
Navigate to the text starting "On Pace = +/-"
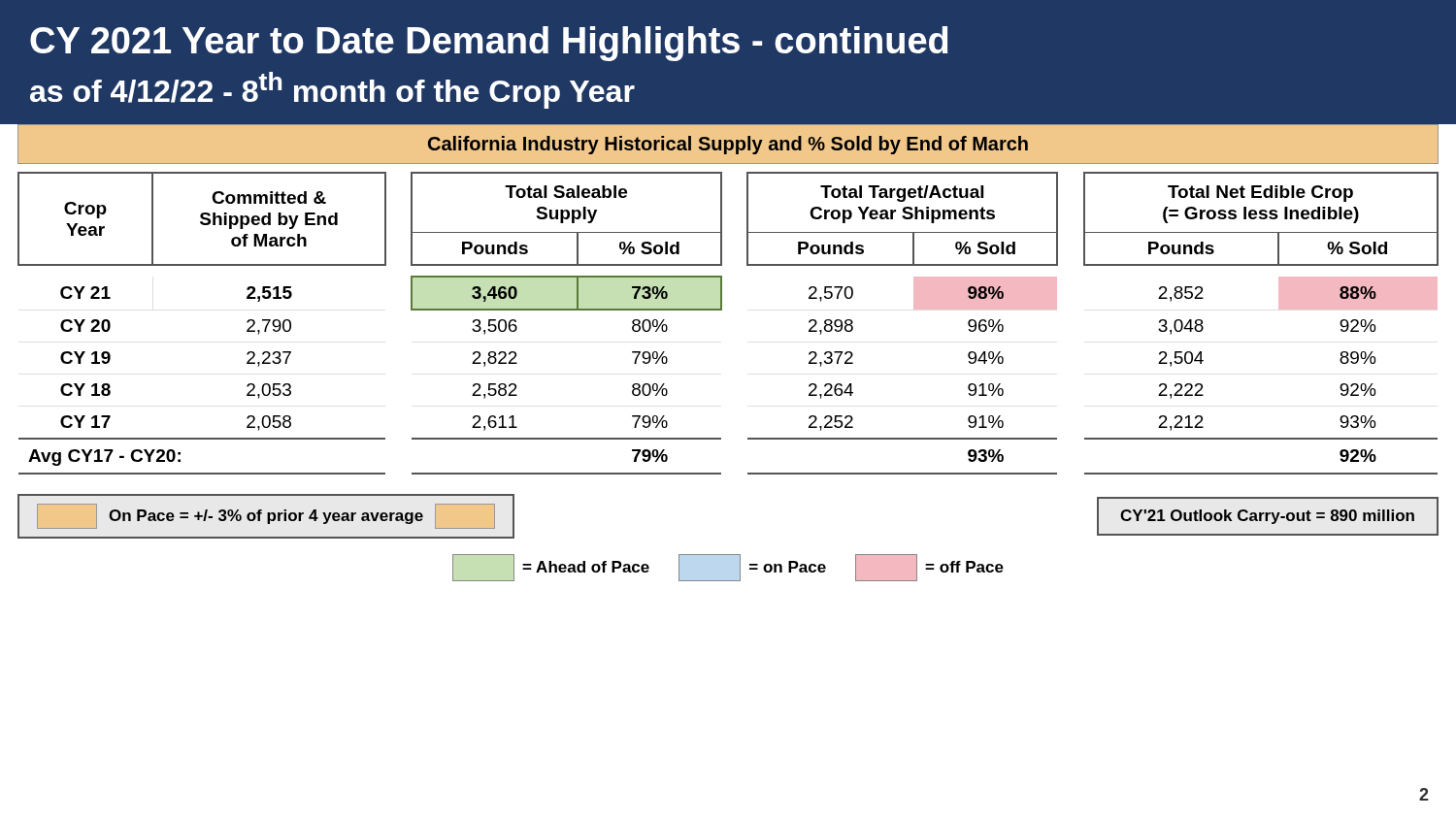(x=266, y=516)
